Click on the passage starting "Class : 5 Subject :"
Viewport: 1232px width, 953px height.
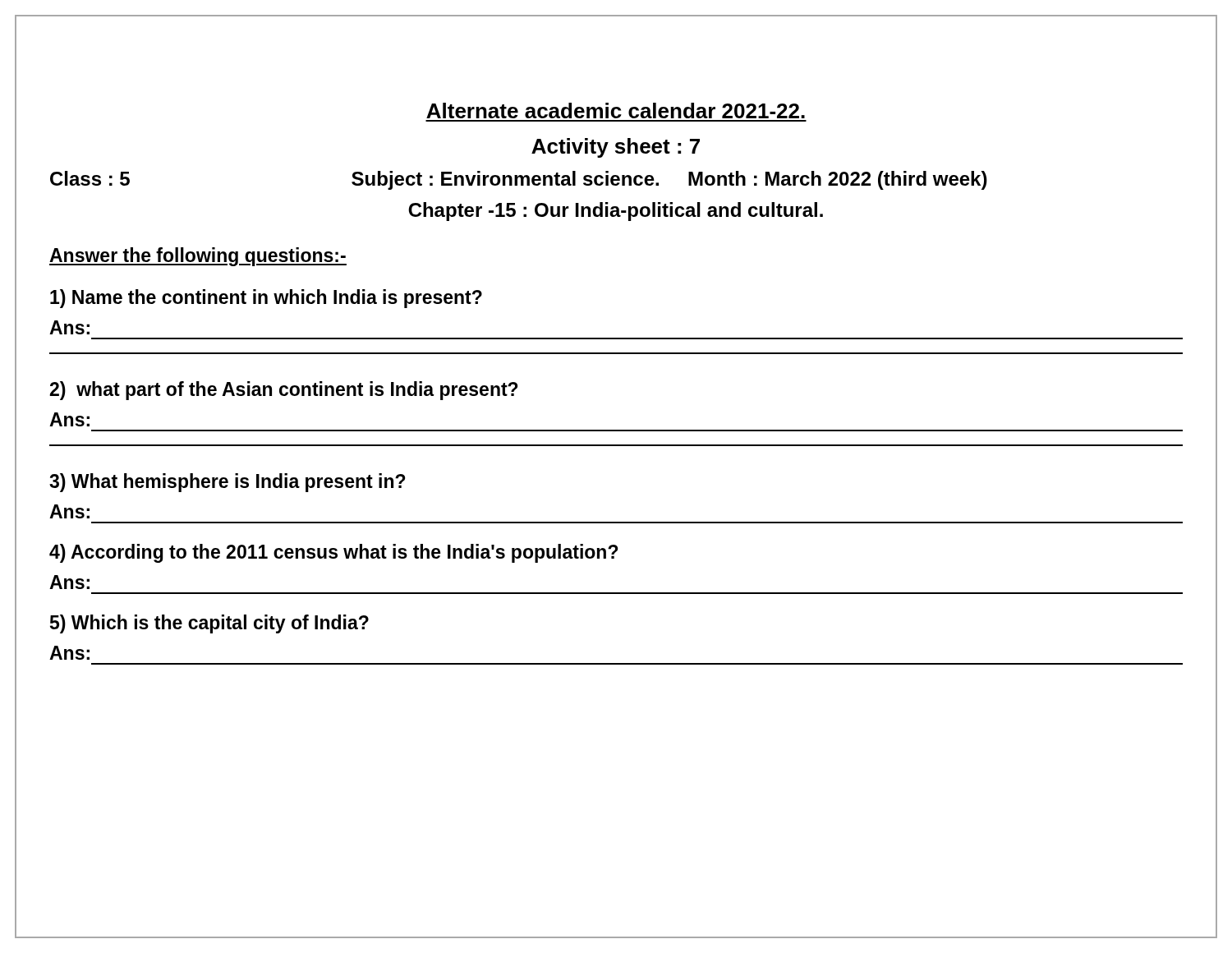click(x=616, y=179)
